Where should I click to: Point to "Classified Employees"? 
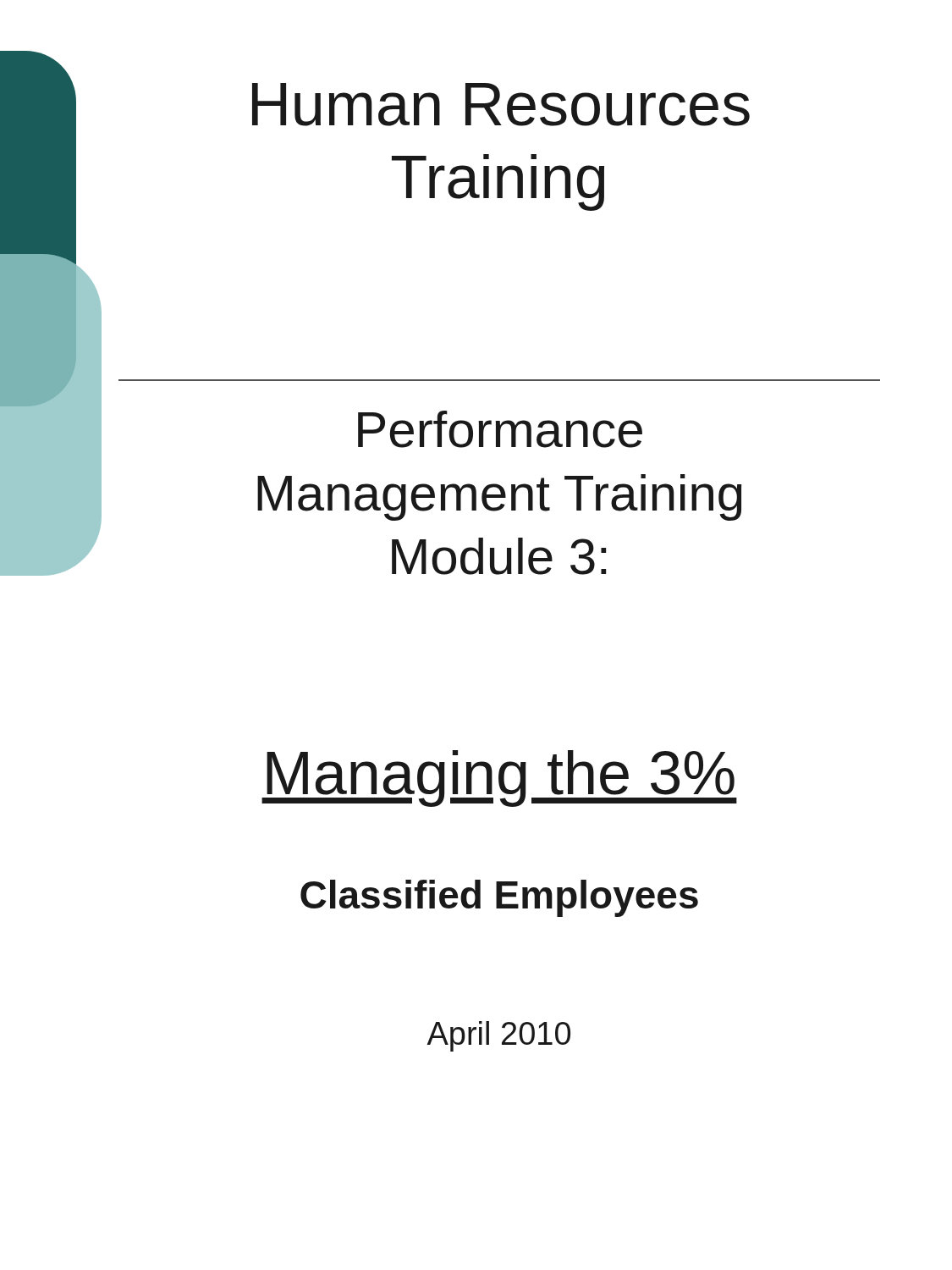[499, 895]
